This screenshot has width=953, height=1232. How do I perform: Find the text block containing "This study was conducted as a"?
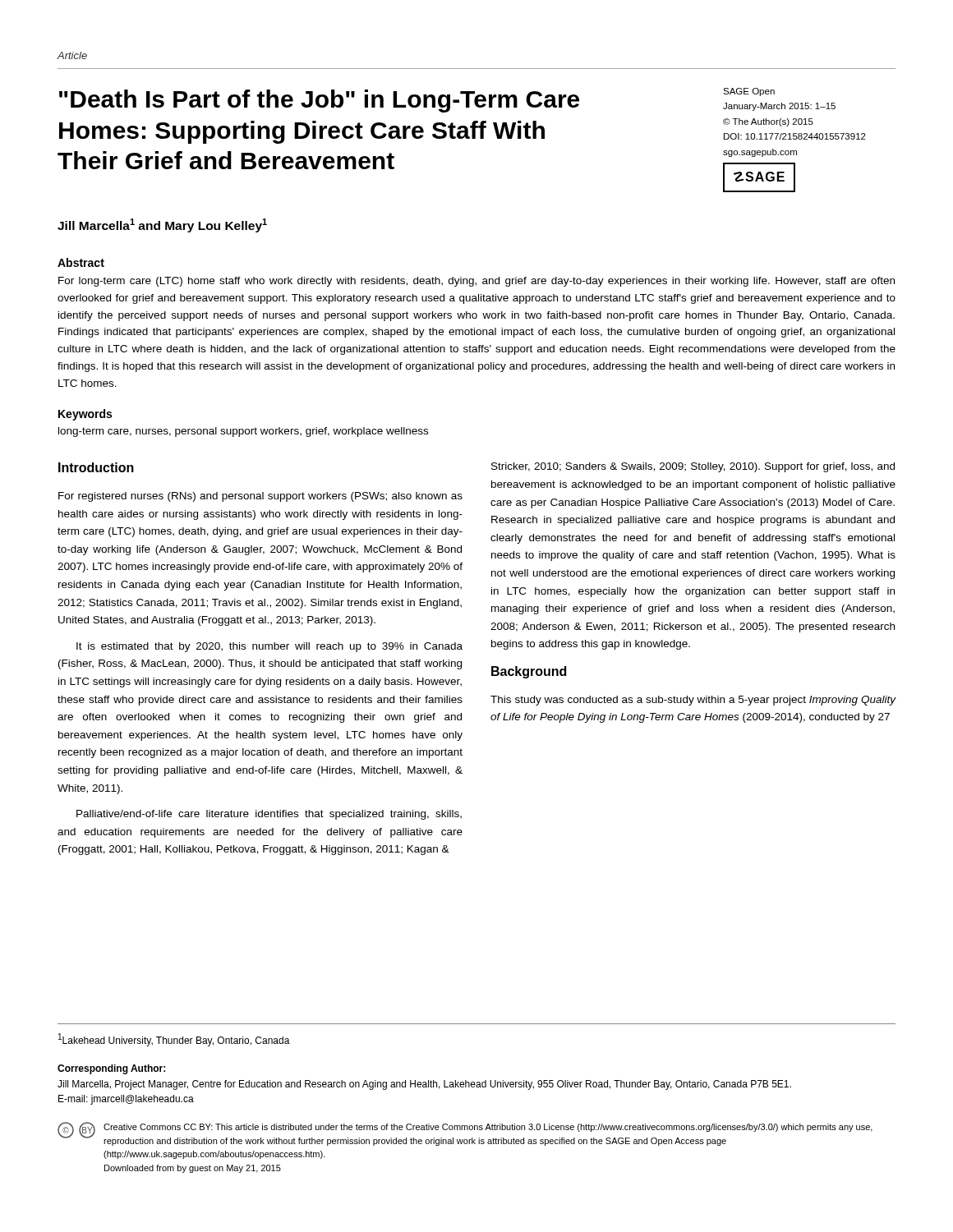tap(693, 708)
